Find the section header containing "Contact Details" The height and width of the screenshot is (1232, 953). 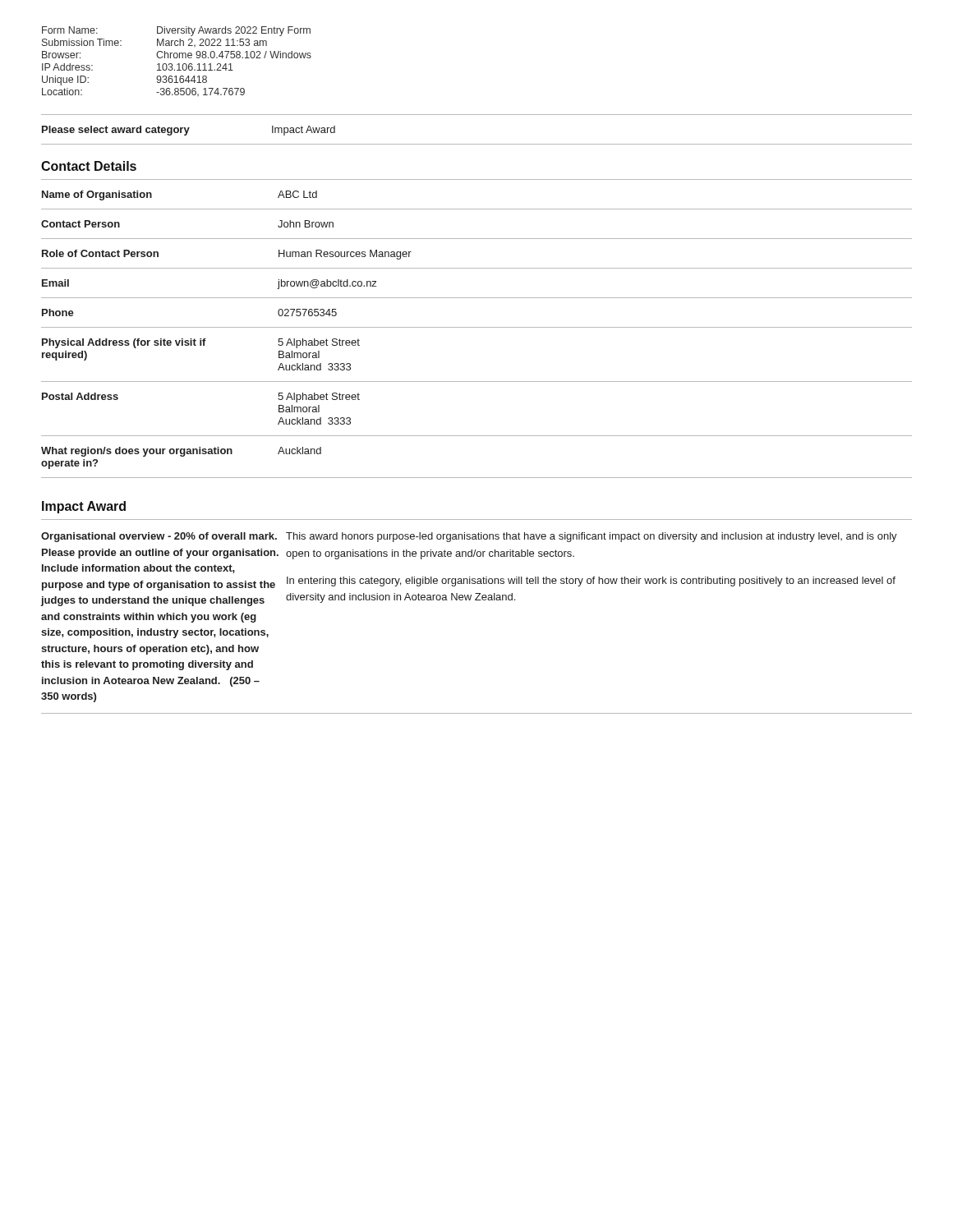[x=89, y=166]
